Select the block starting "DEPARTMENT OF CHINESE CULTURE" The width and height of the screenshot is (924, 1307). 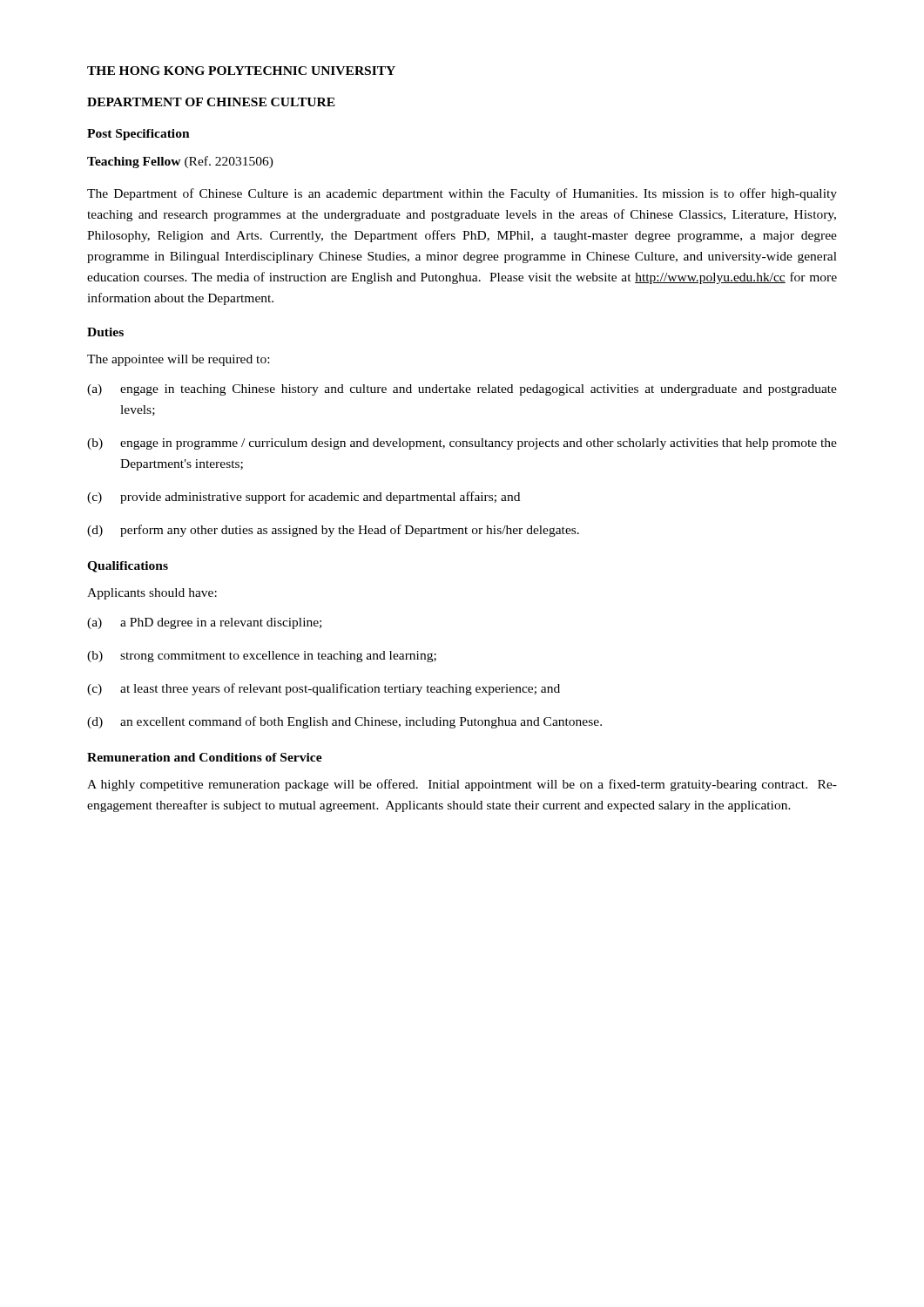(211, 101)
